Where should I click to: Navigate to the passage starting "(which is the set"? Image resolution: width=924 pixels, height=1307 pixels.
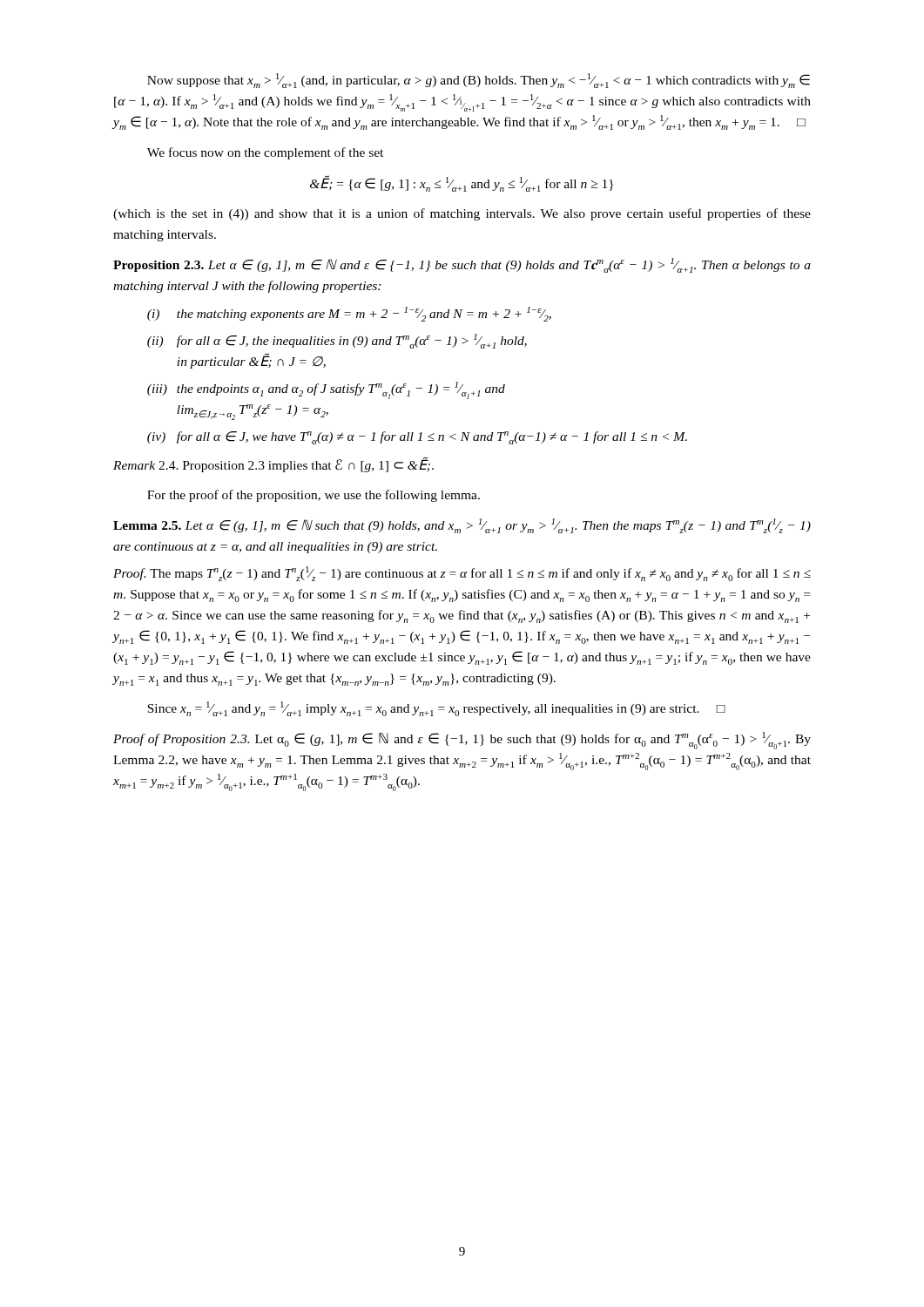(462, 224)
